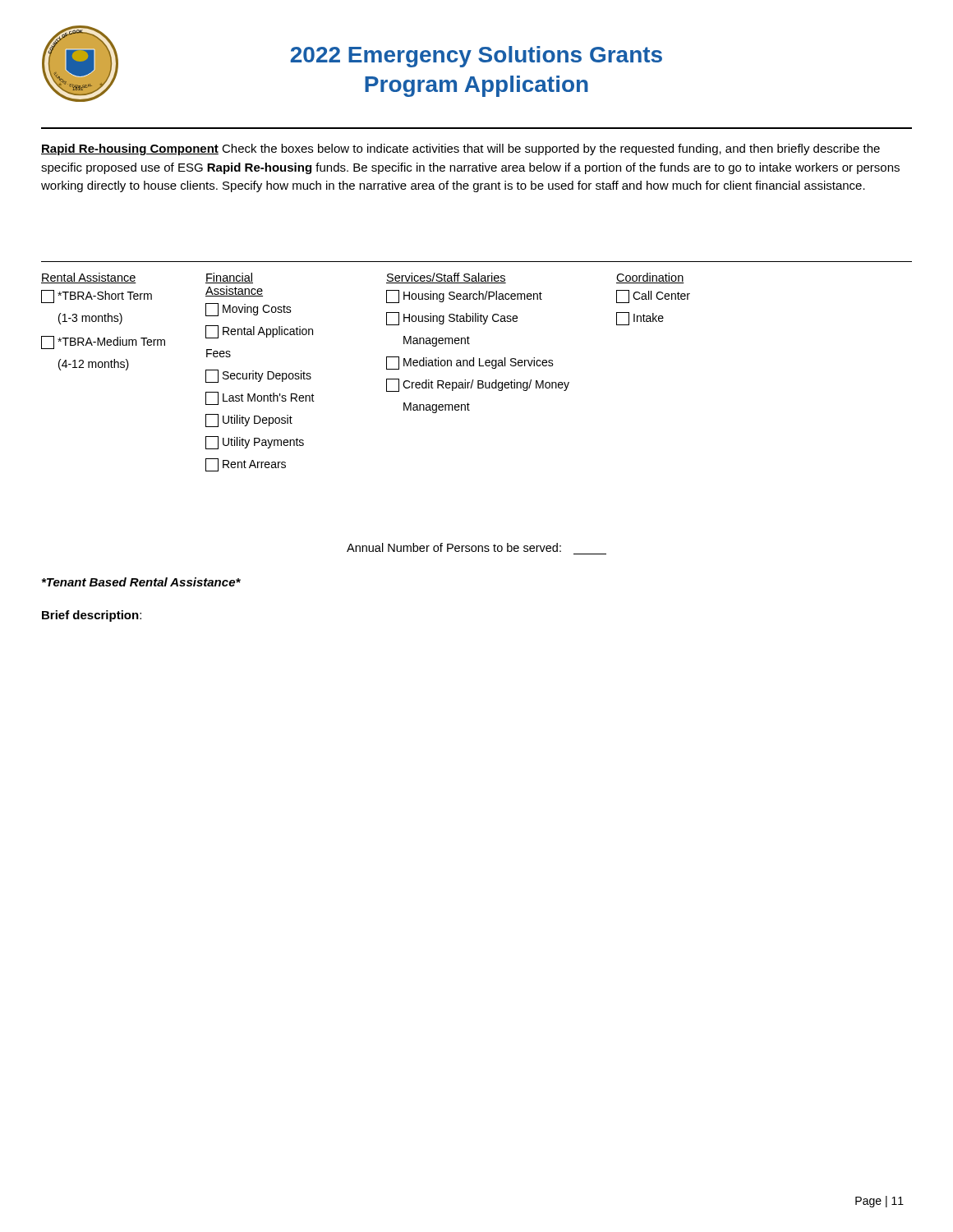Locate the text that reads "Brief description:"
953x1232 pixels.
(92, 615)
